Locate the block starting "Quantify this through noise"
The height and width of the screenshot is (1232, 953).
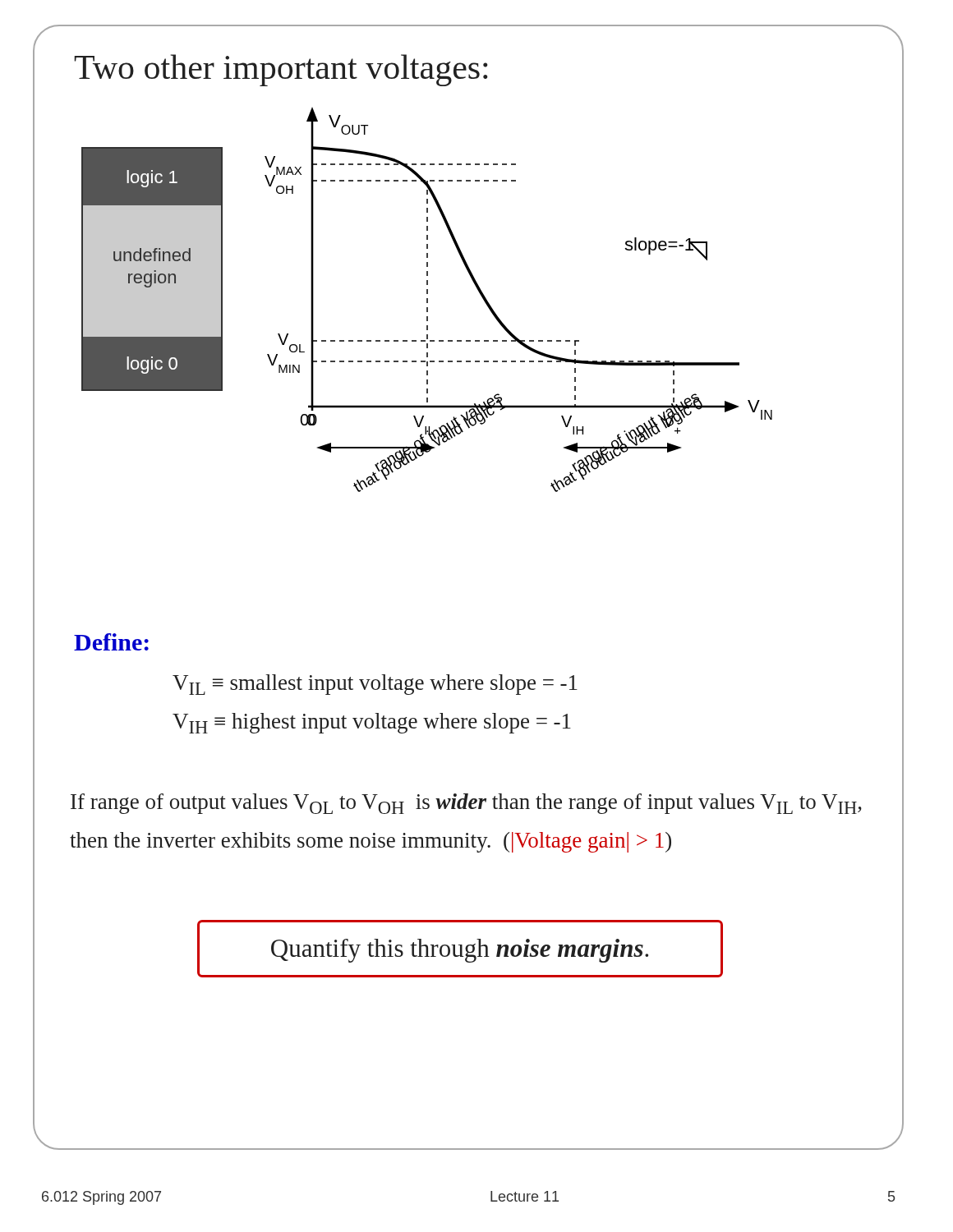[460, 948]
